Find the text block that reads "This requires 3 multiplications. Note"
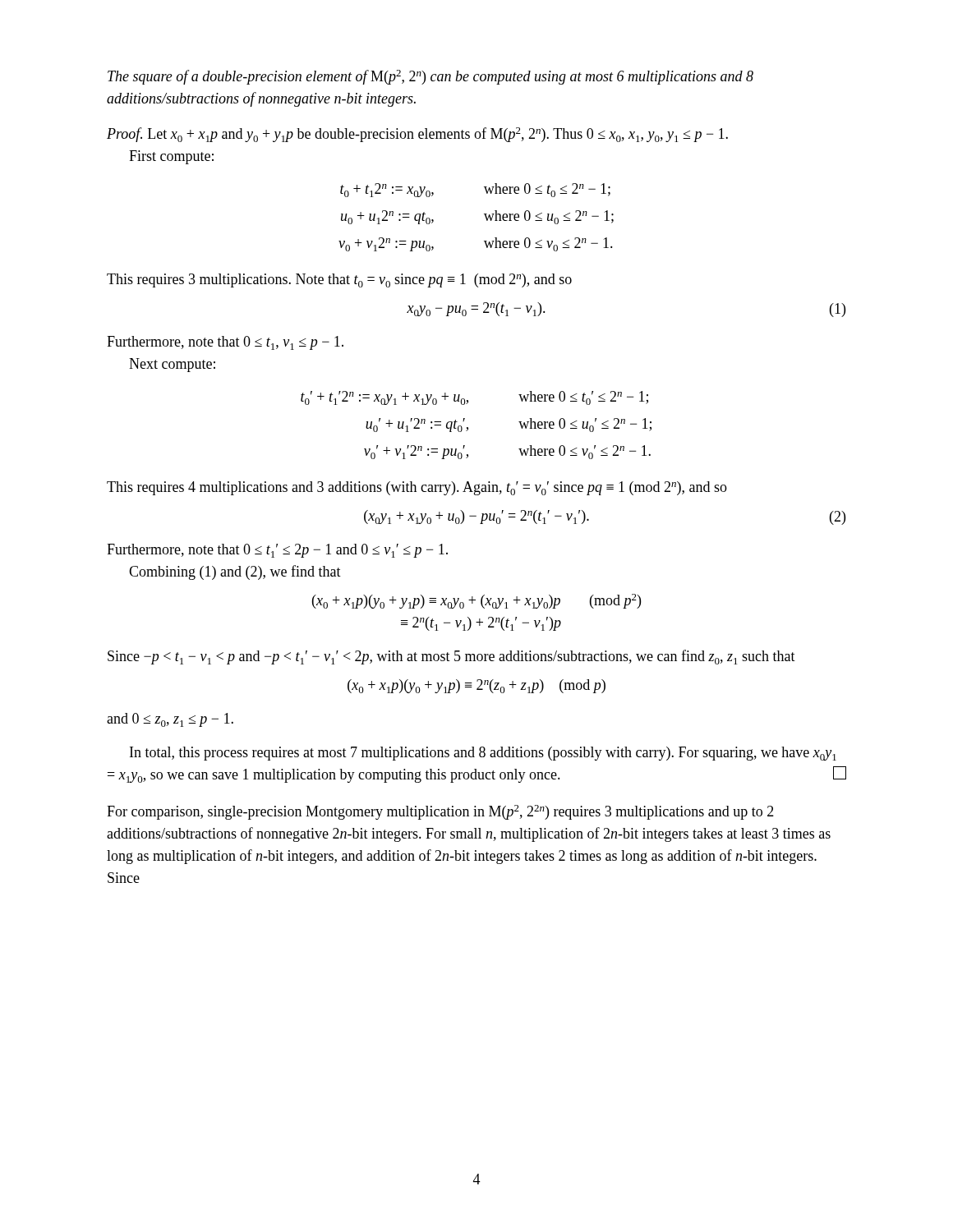Image resolution: width=953 pixels, height=1232 pixels. [339, 279]
